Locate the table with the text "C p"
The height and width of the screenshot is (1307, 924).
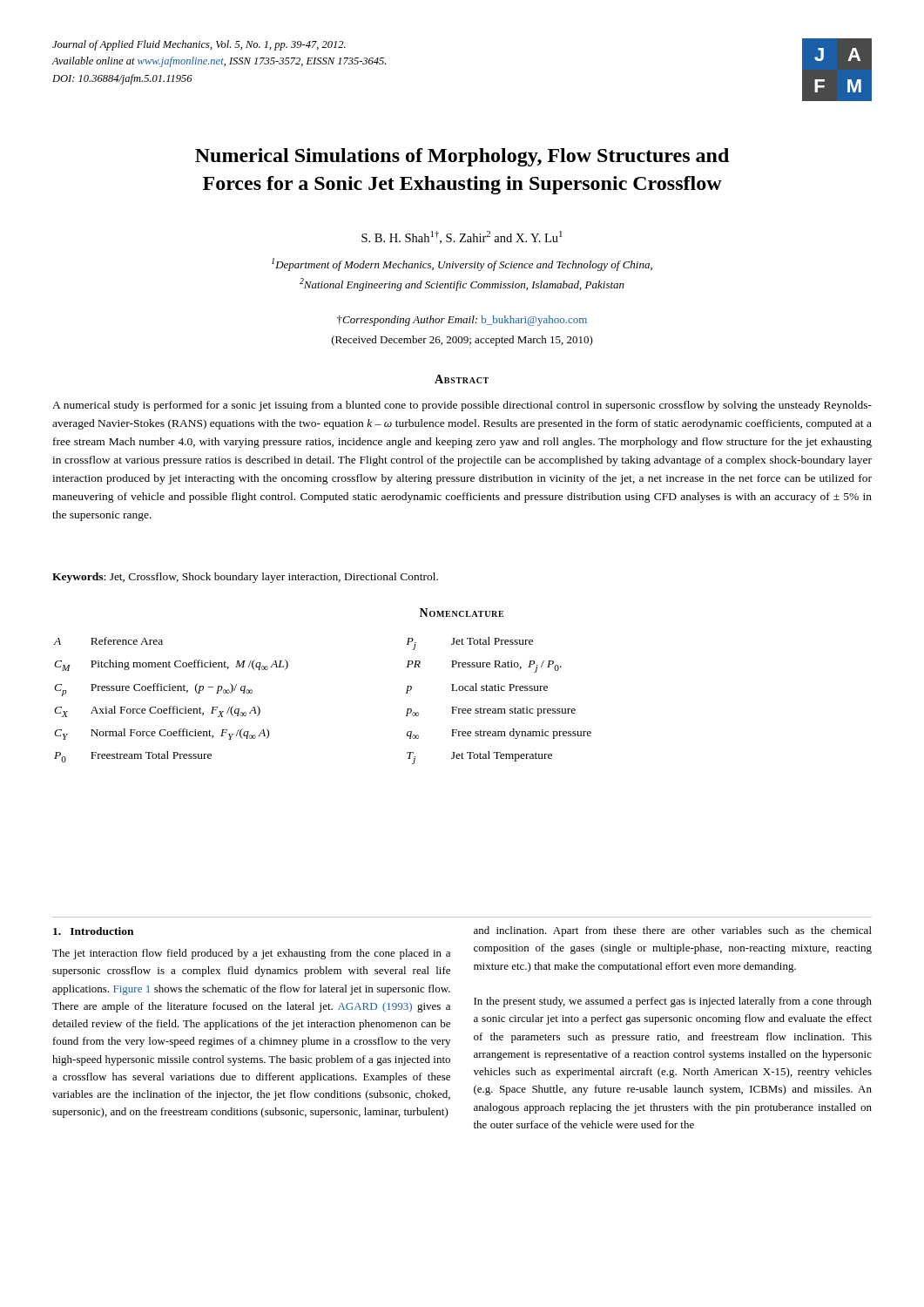pyautogui.click(x=462, y=700)
